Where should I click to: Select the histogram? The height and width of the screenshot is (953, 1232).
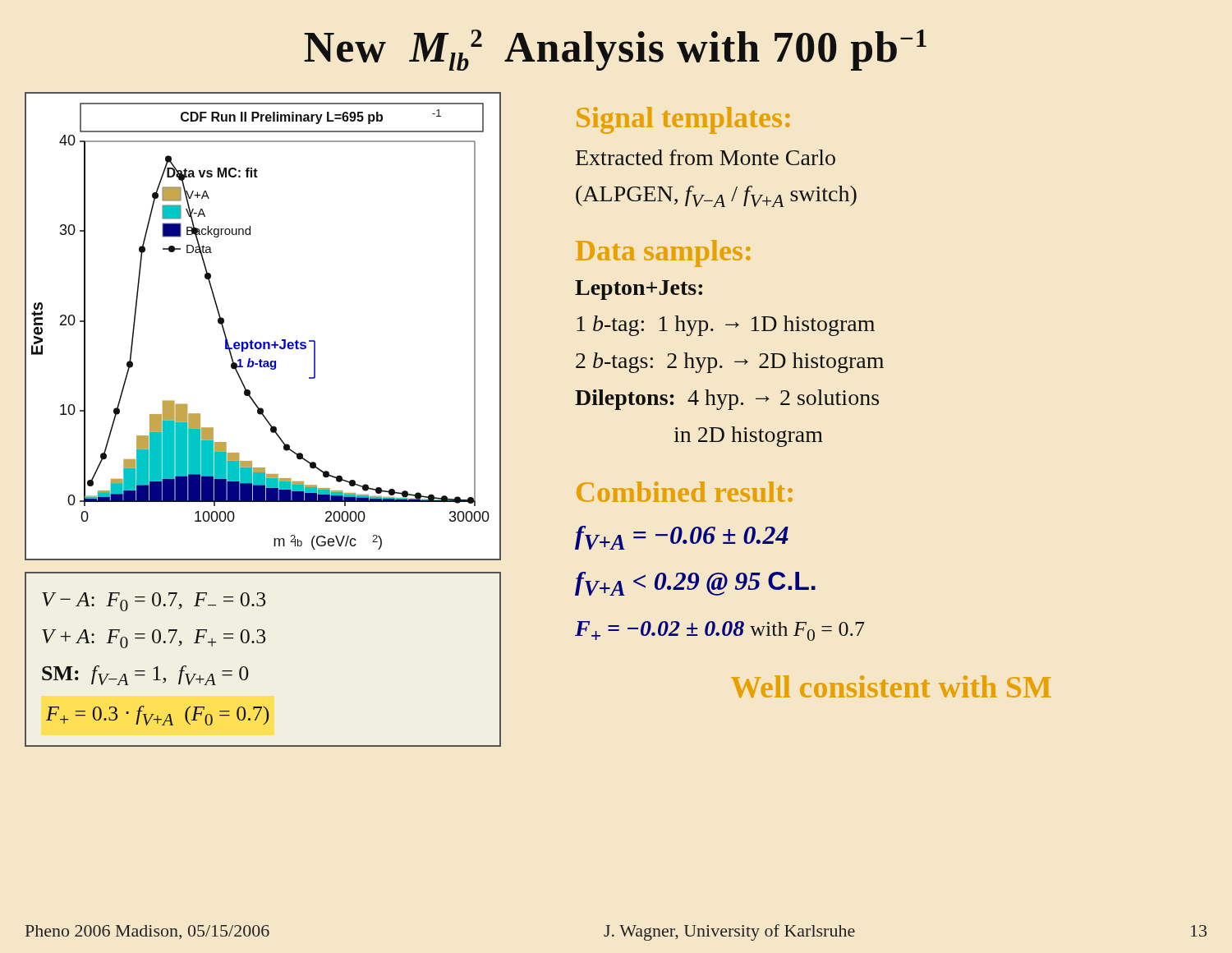click(263, 326)
